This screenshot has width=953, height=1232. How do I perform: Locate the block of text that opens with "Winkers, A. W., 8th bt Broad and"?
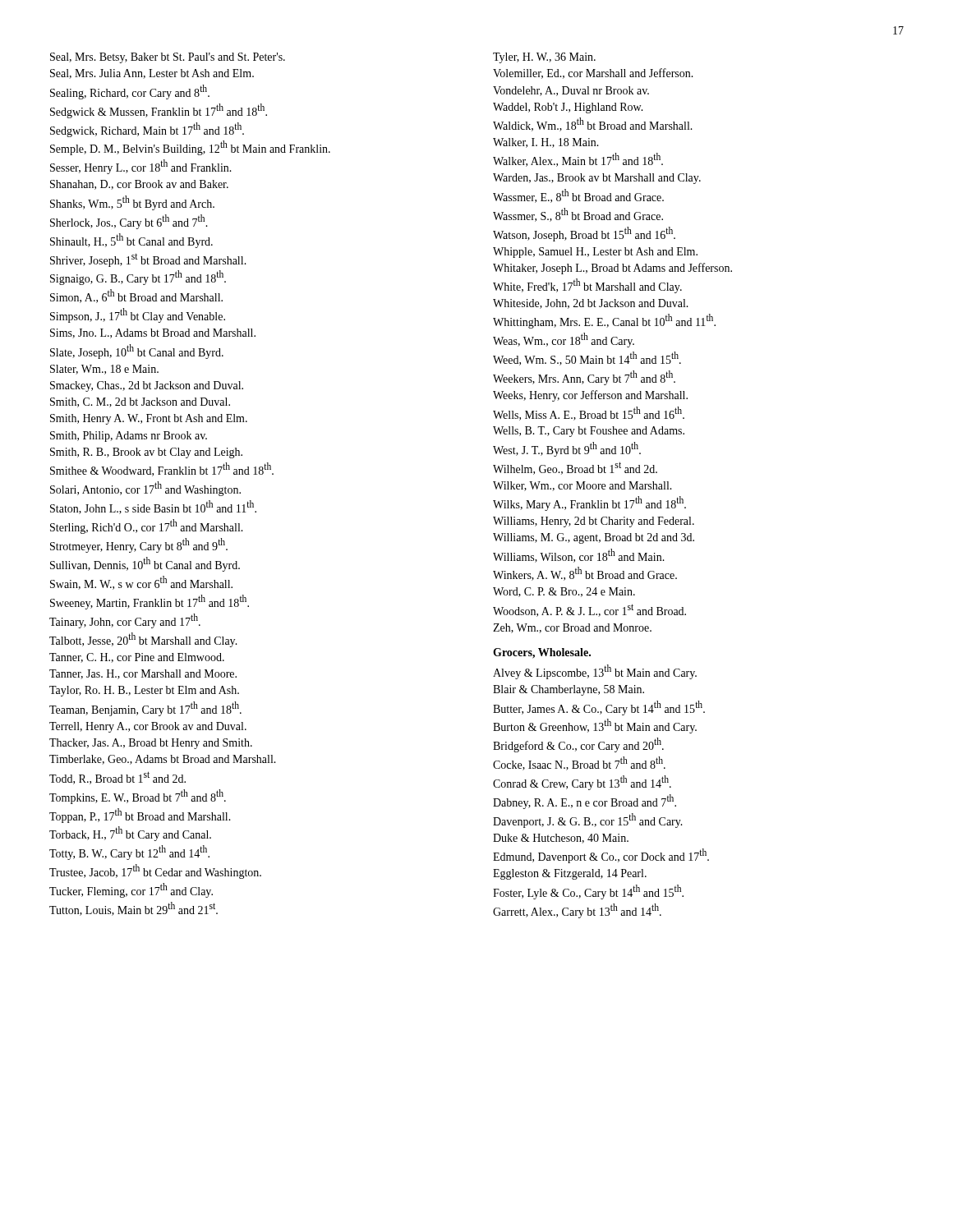tap(585, 574)
